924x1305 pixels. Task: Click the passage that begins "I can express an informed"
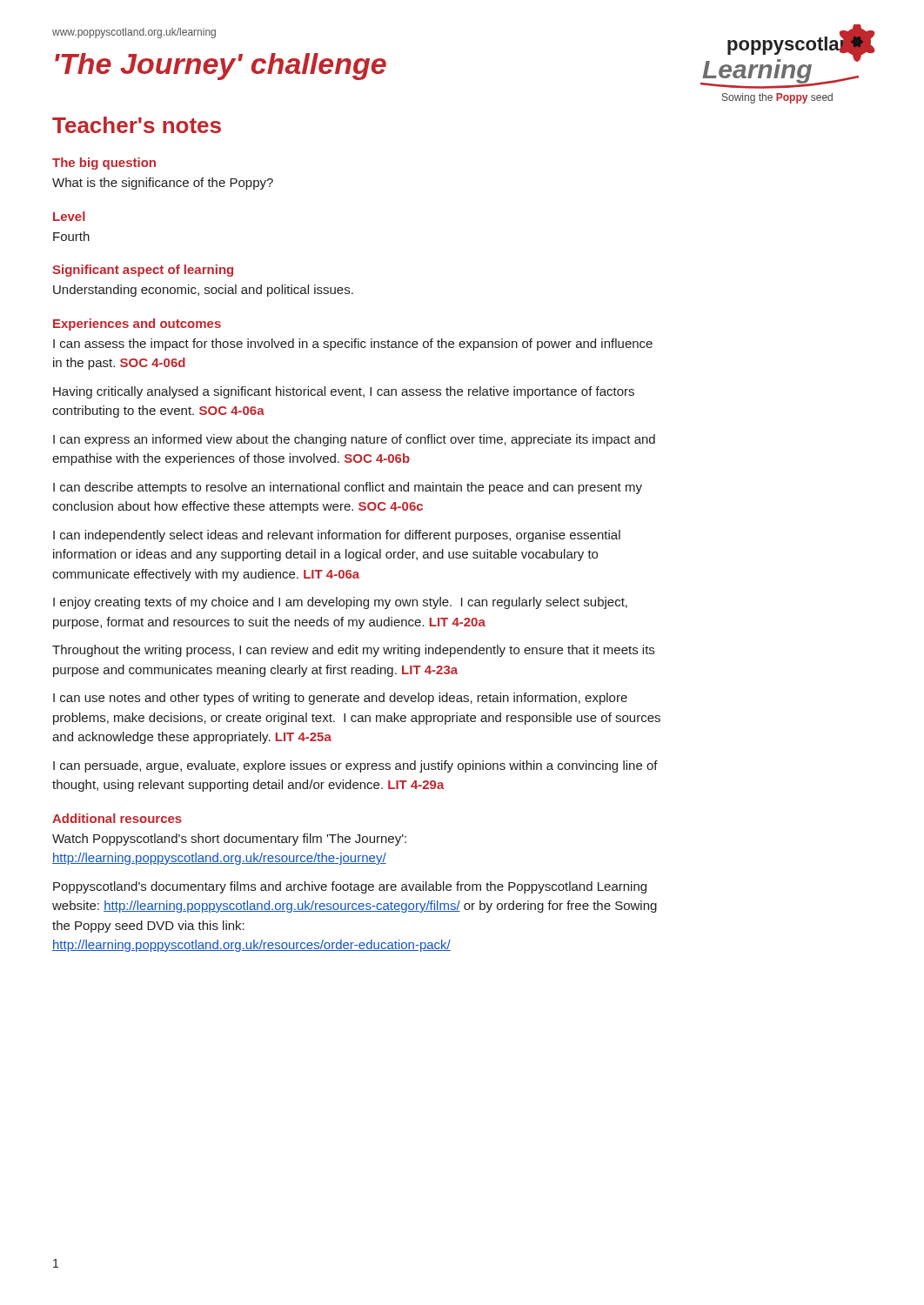pos(354,448)
